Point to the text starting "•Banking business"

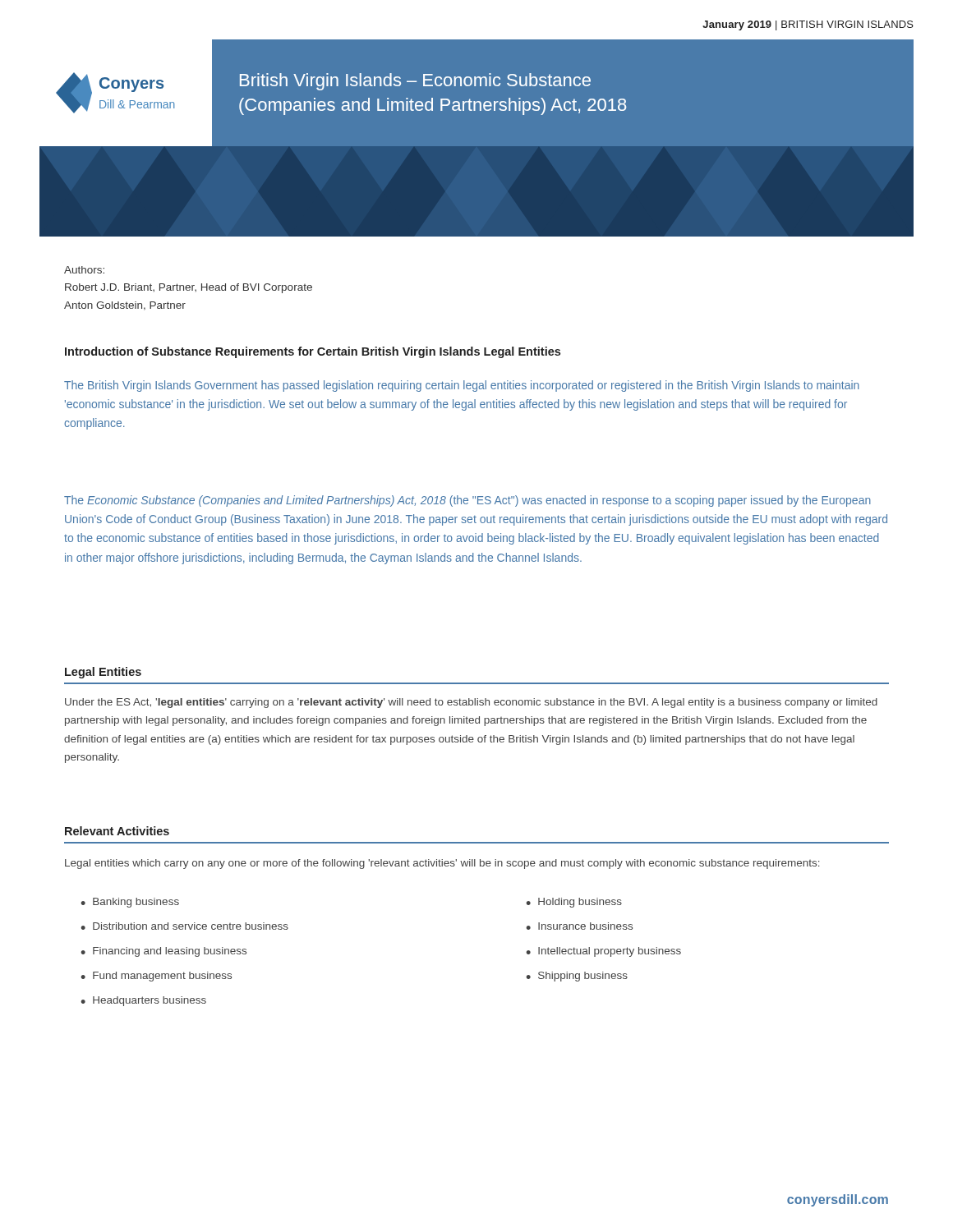click(130, 904)
